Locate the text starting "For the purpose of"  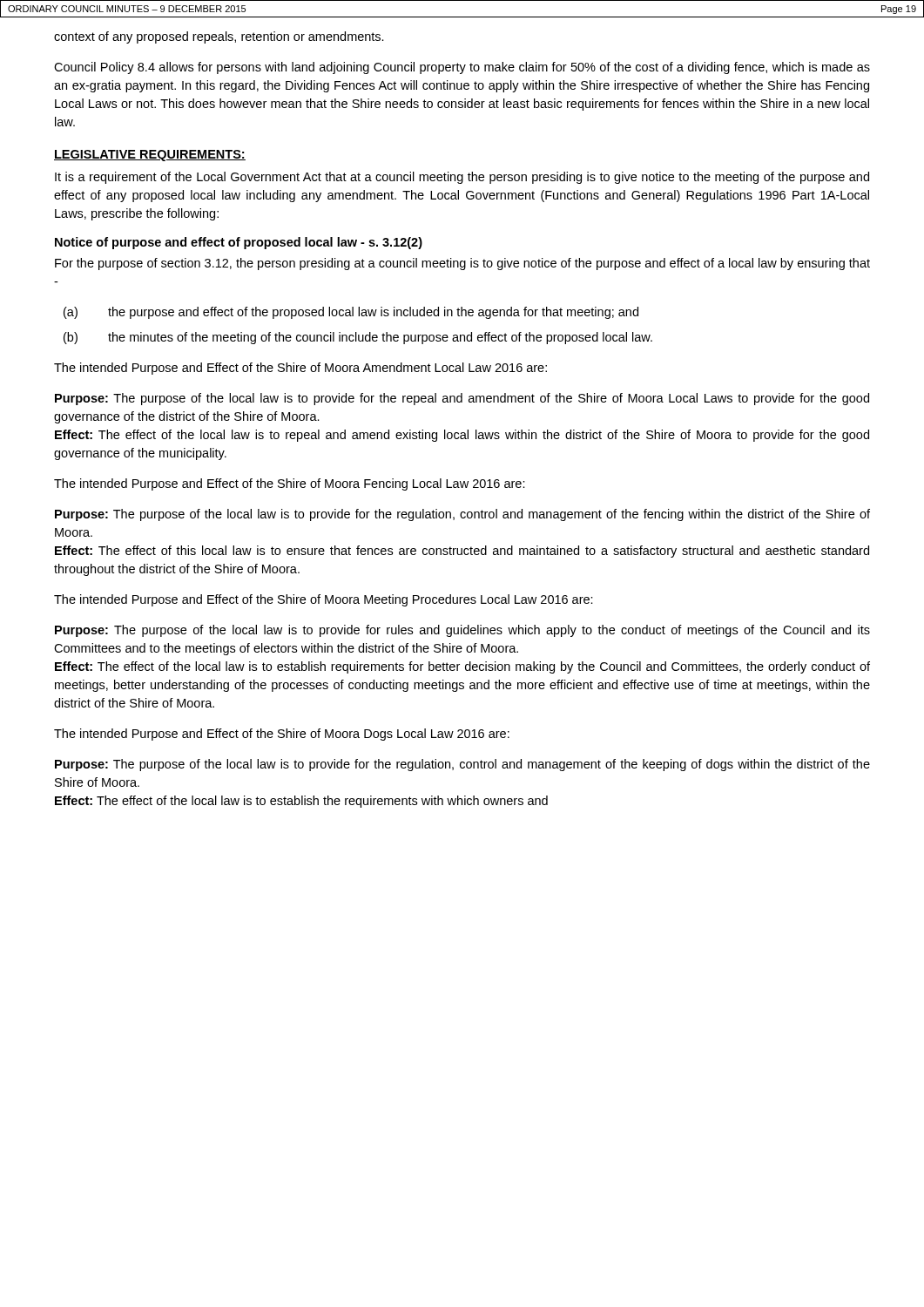click(462, 272)
